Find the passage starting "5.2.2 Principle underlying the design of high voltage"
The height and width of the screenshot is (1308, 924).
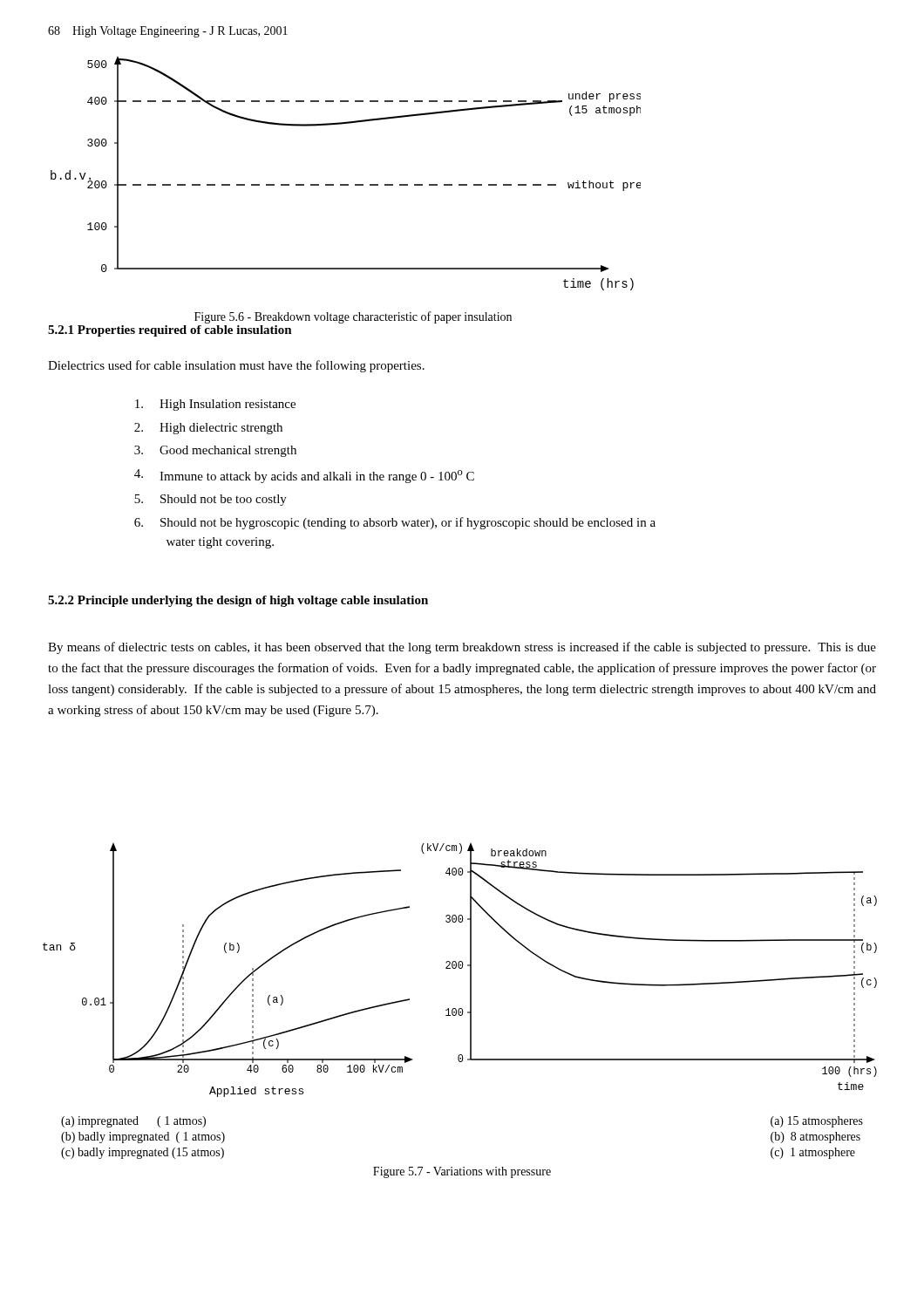pos(238,600)
